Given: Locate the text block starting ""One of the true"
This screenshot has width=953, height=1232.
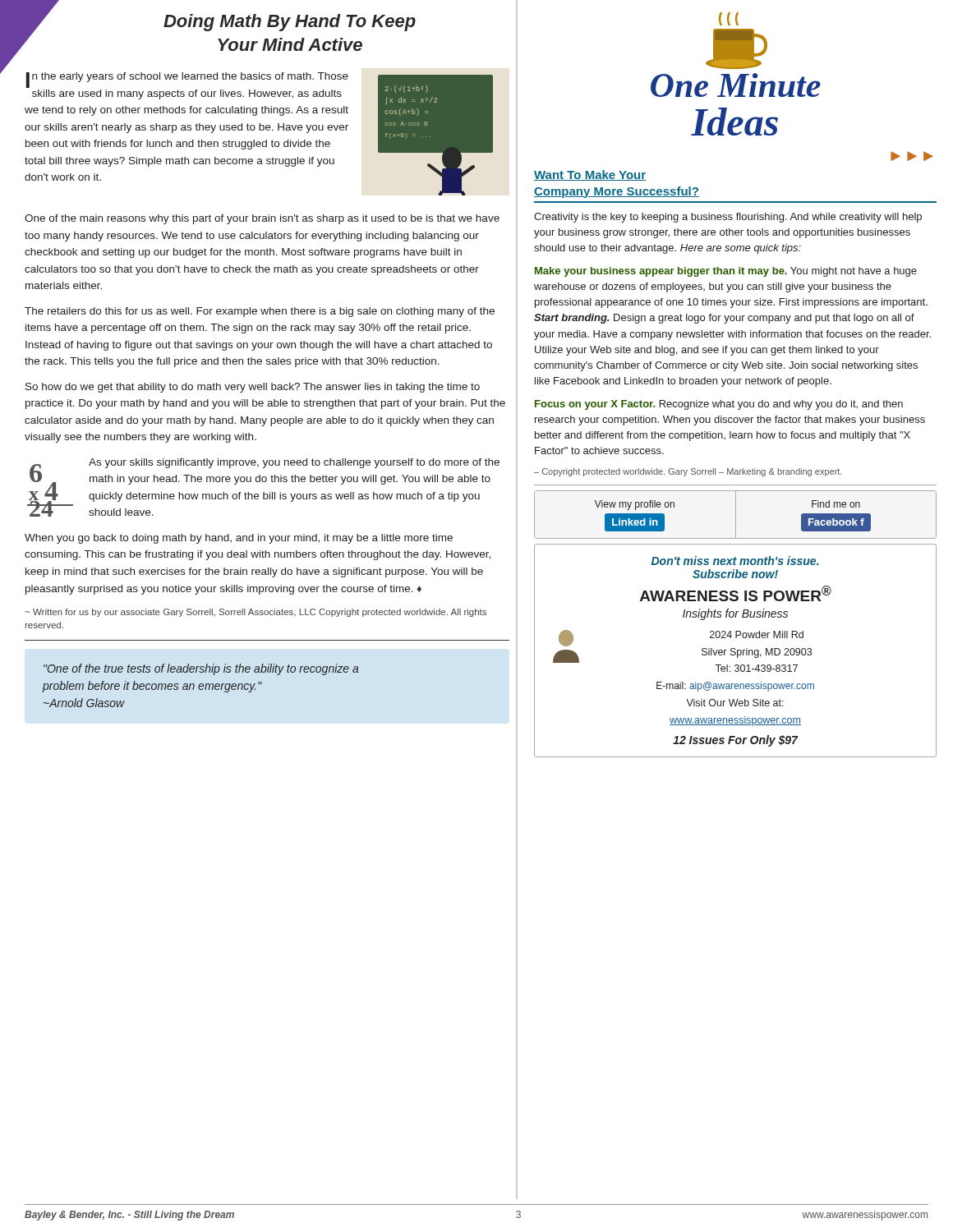Looking at the screenshot, I should 267,686.
